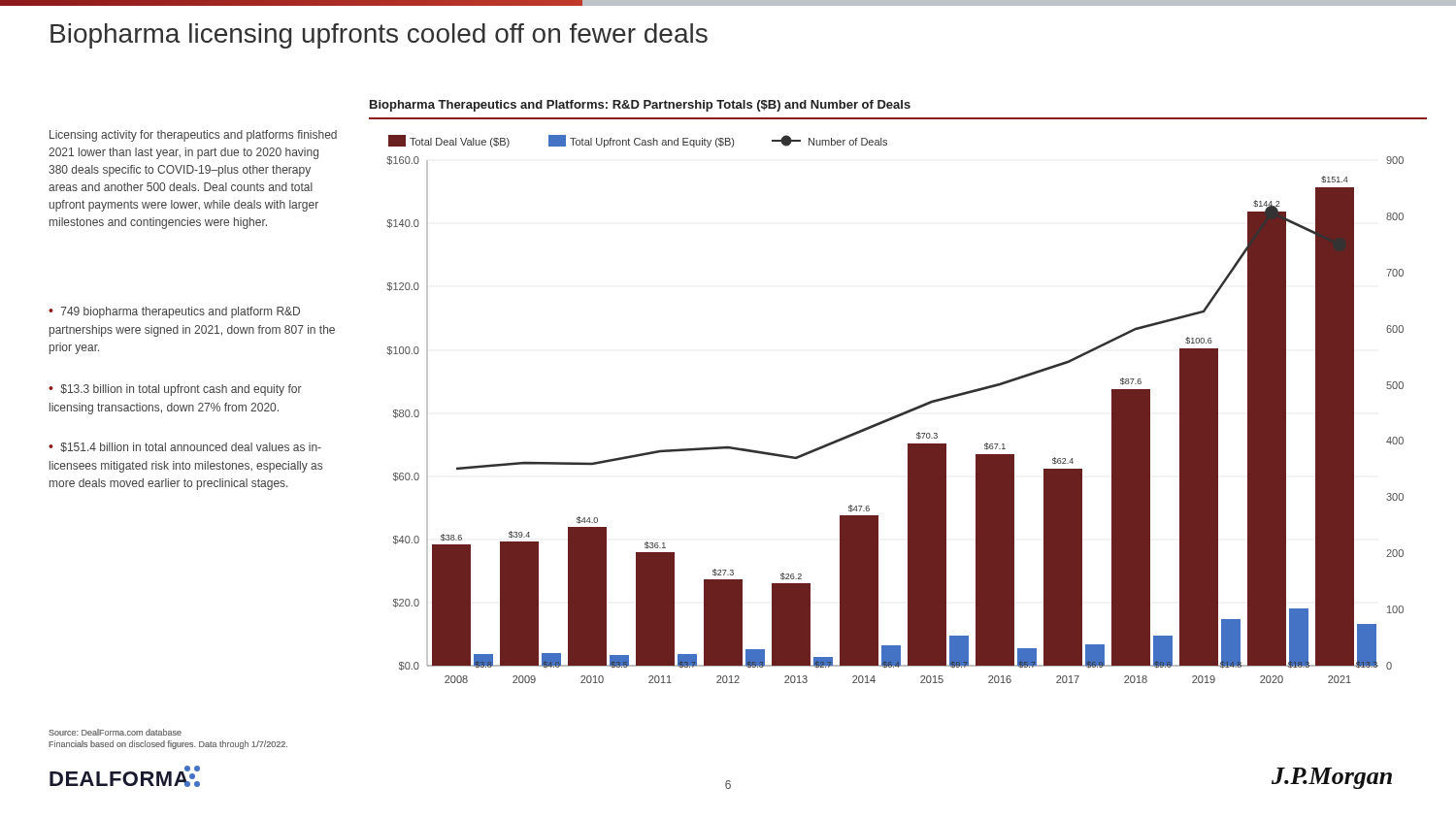Navigate to the block starting "Biopharma Therapeutics and Platforms:"
Image resolution: width=1456 pixels, height=819 pixels.
[640, 104]
